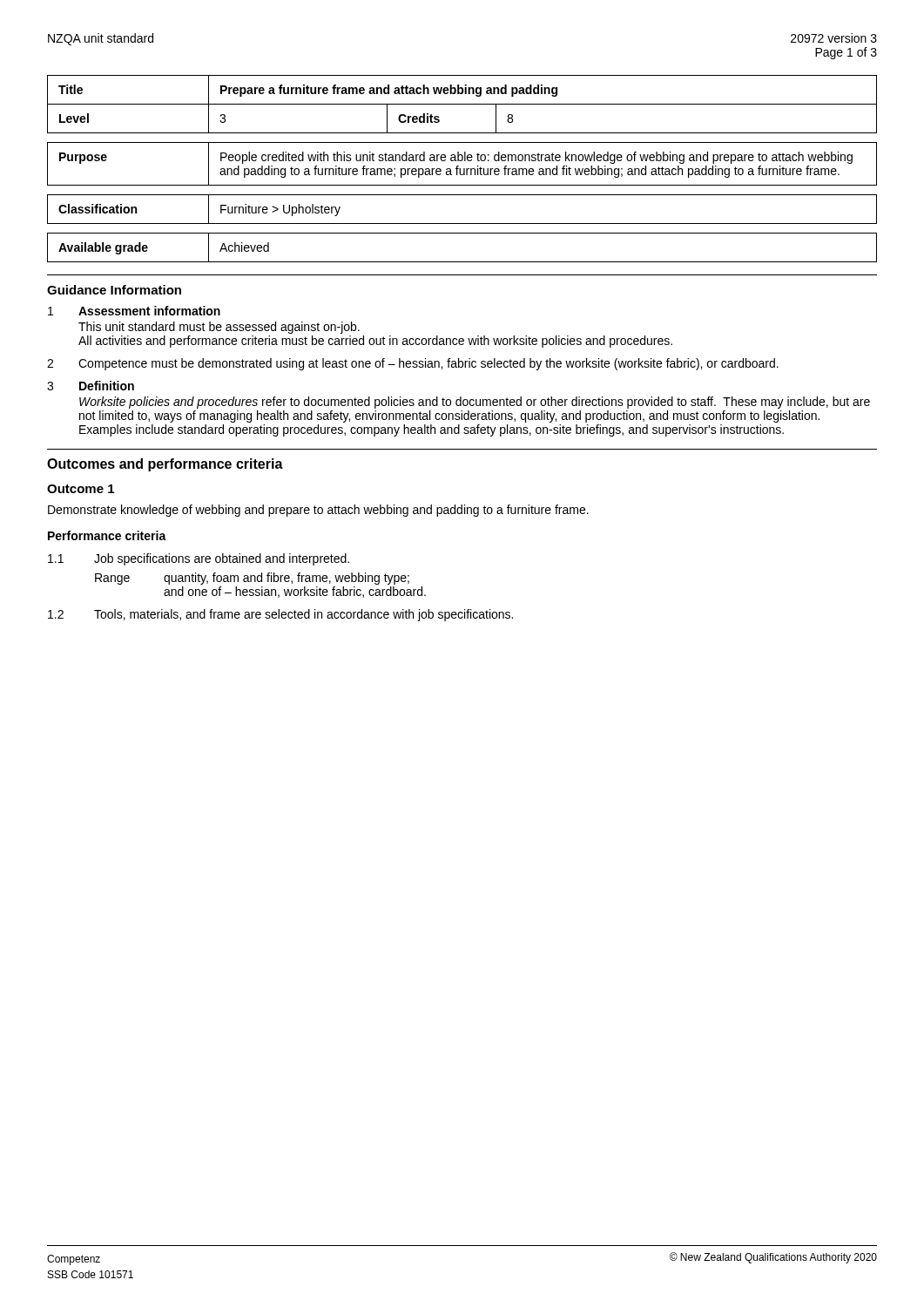Find the table that mentions "Prepare a furniture frame"
Image resolution: width=924 pixels, height=1307 pixels.
pyautogui.click(x=462, y=104)
